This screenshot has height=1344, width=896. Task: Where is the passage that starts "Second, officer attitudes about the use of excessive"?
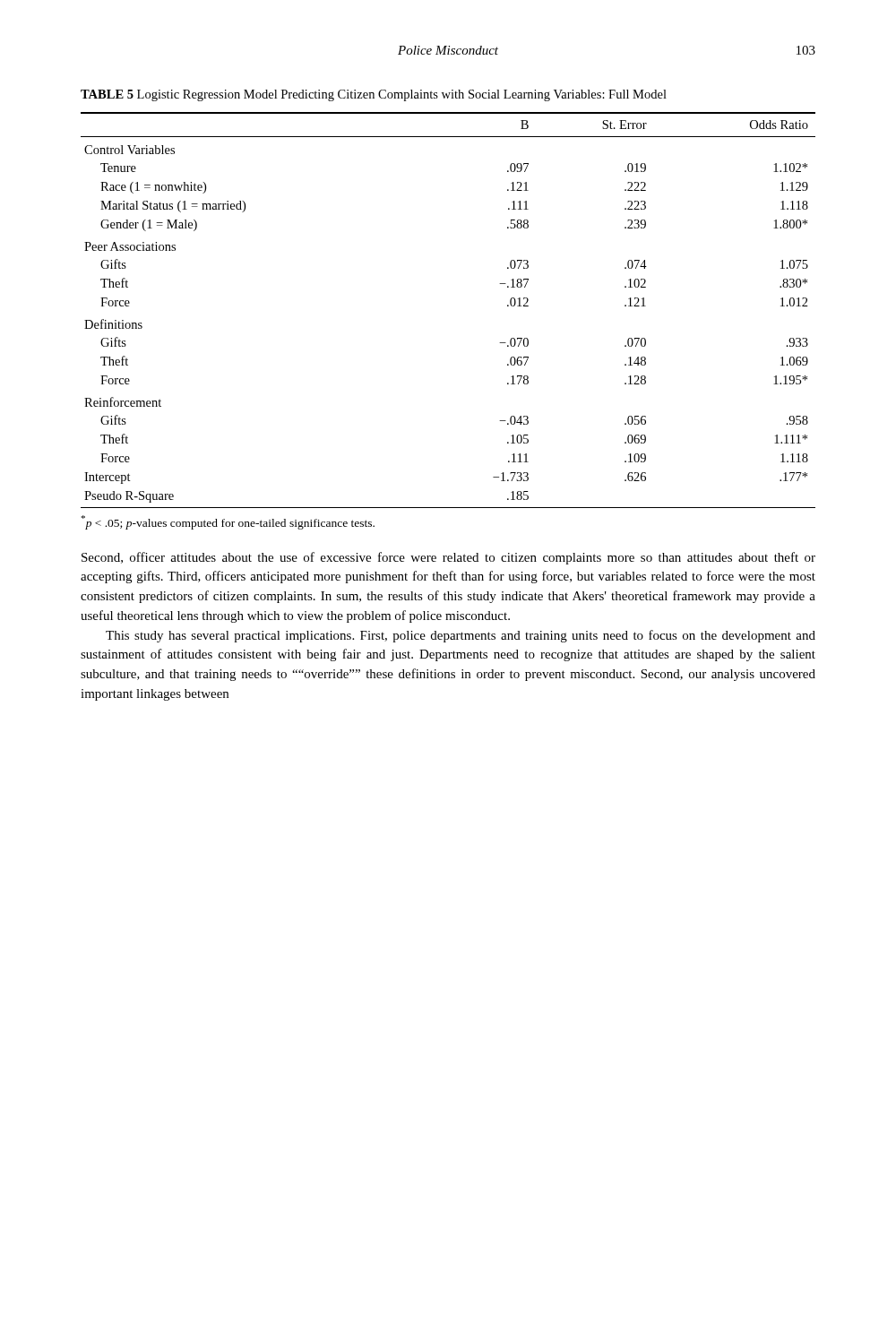click(x=448, y=626)
